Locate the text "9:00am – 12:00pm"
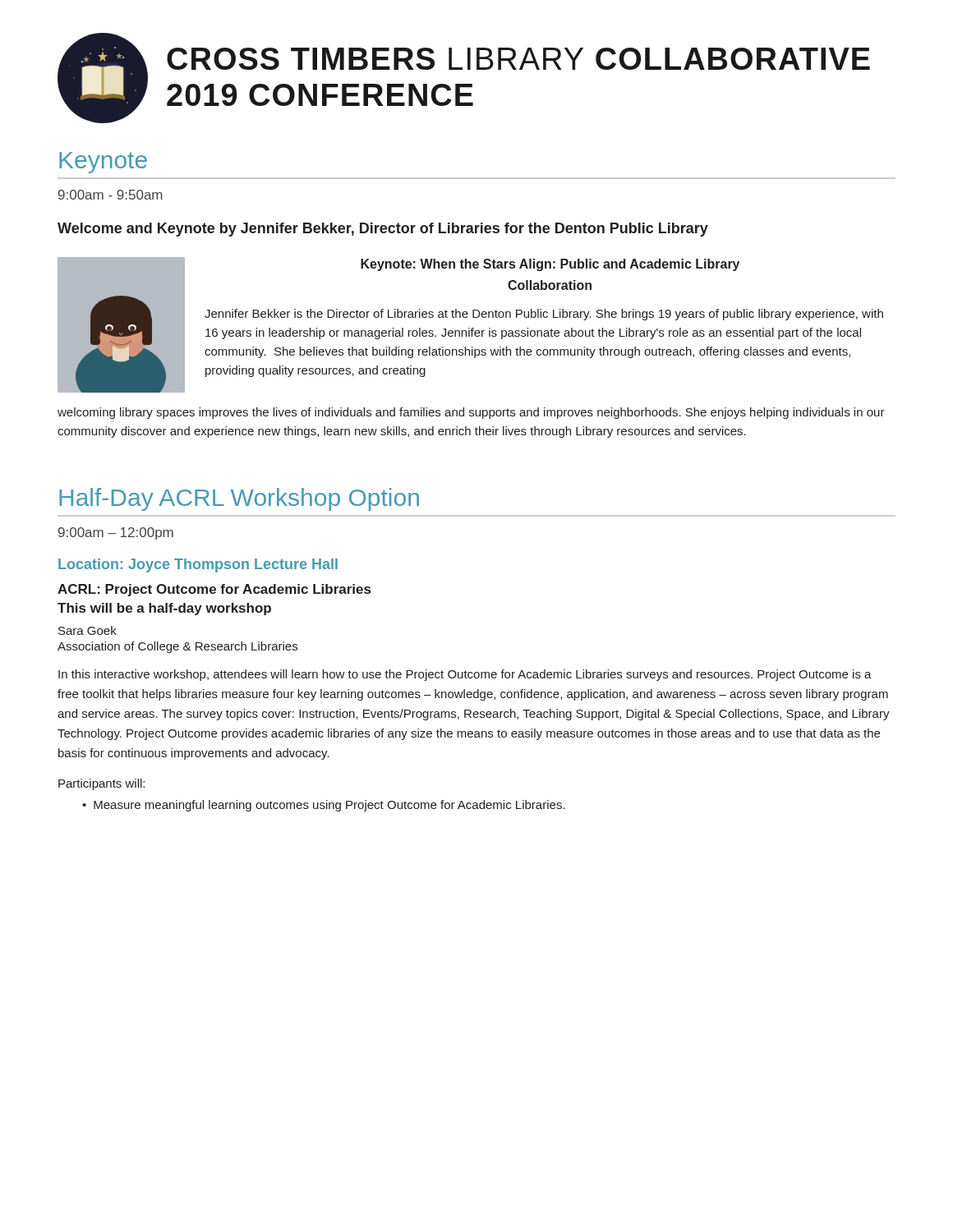The image size is (953, 1232). tap(116, 532)
